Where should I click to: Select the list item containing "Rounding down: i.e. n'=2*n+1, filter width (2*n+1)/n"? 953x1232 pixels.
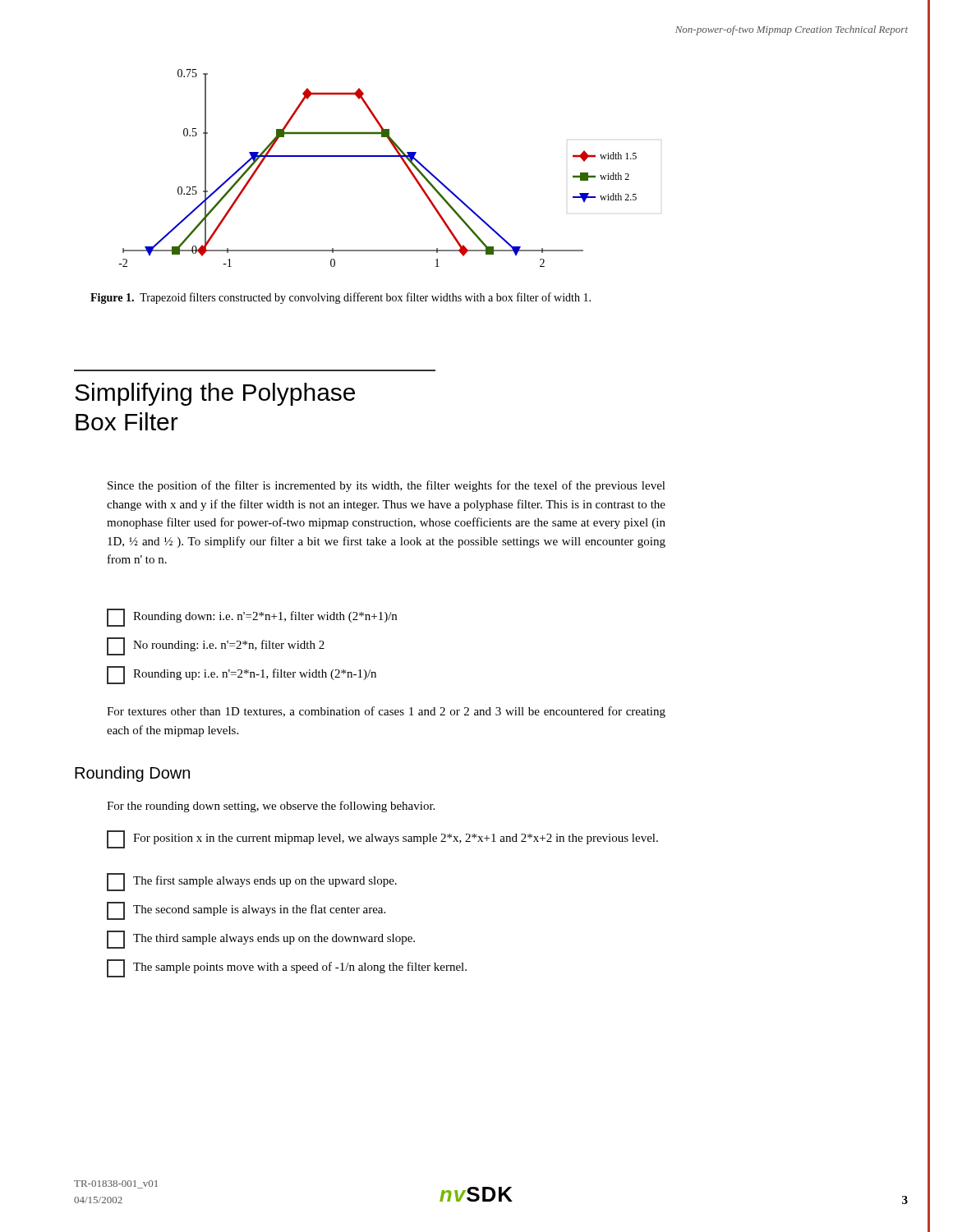[x=386, y=617]
